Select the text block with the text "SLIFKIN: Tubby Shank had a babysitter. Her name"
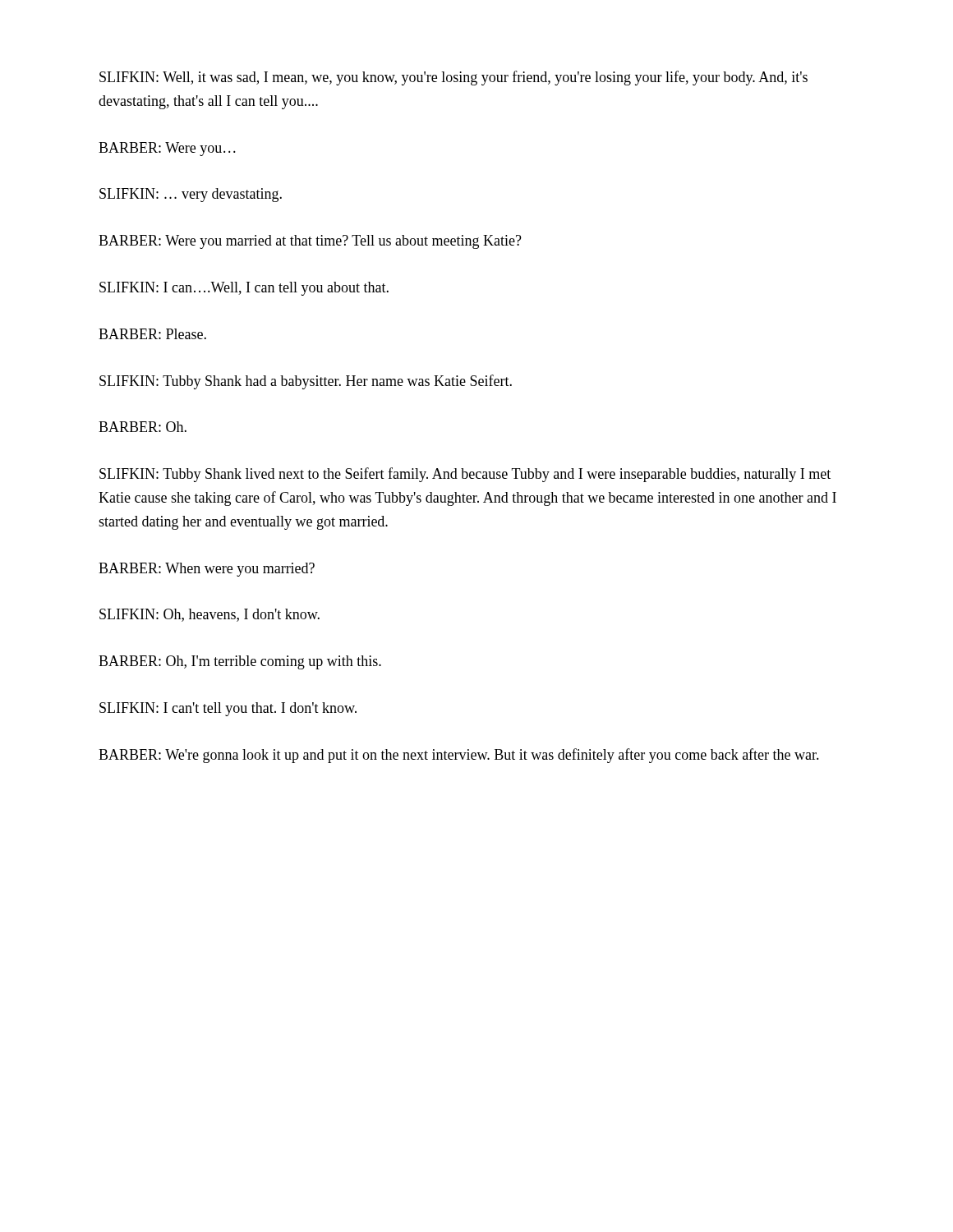Image resolution: width=953 pixels, height=1232 pixels. click(x=306, y=381)
